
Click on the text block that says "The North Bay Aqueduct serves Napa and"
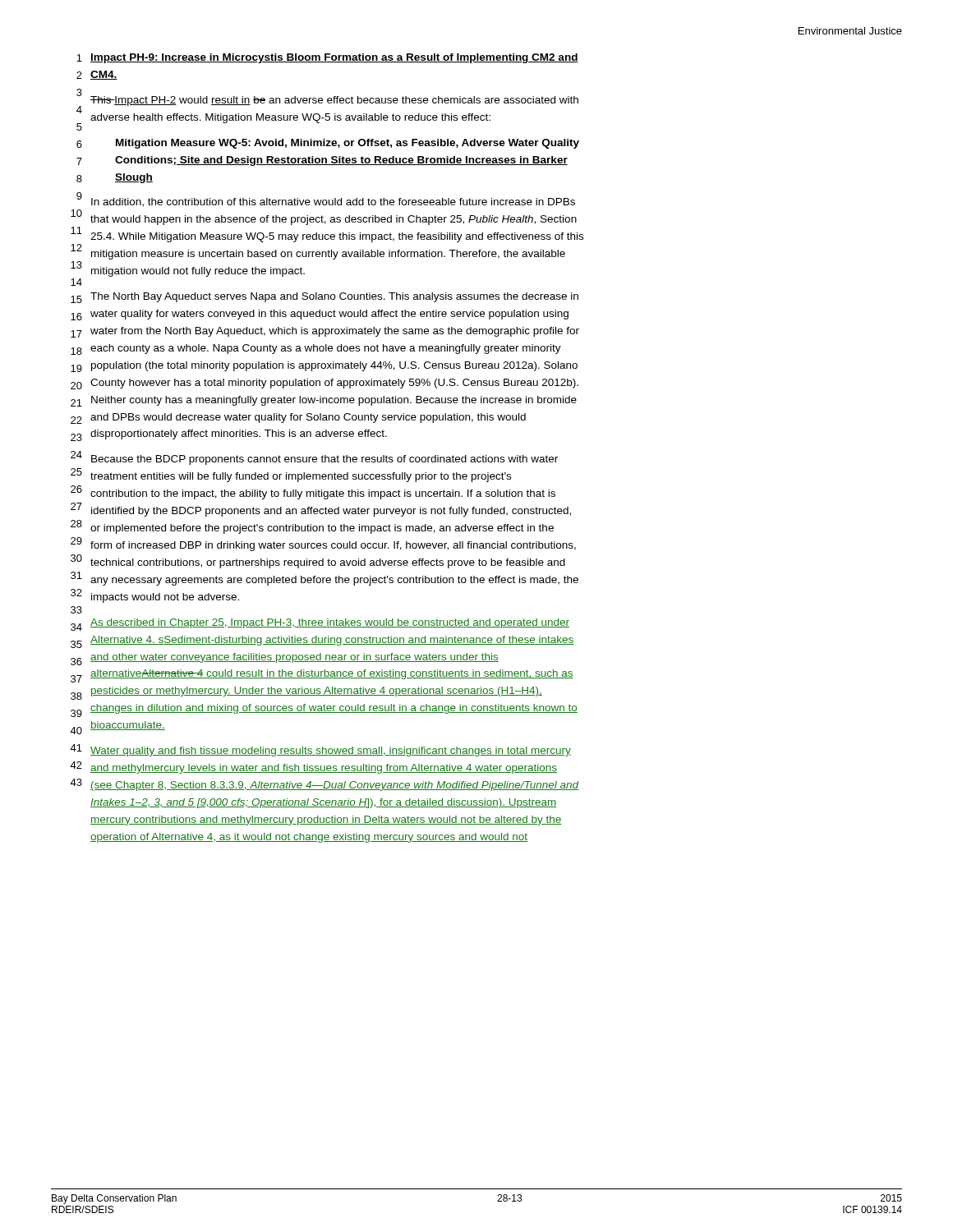[496, 366]
